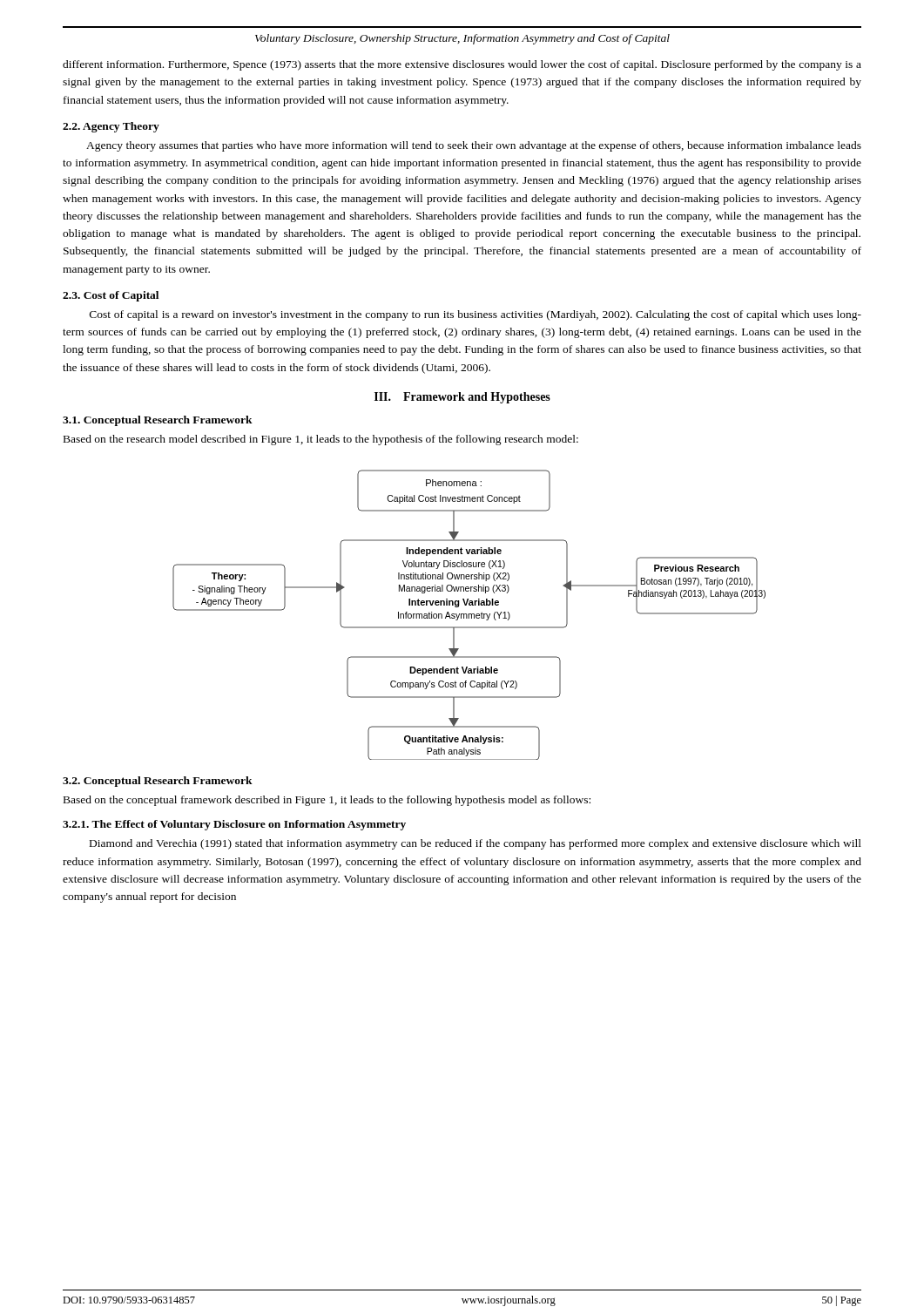Viewport: 924px width, 1307px height.
Task: Click the section header that begins "3.2.1. The Effect of"
Action: [234, 824]
